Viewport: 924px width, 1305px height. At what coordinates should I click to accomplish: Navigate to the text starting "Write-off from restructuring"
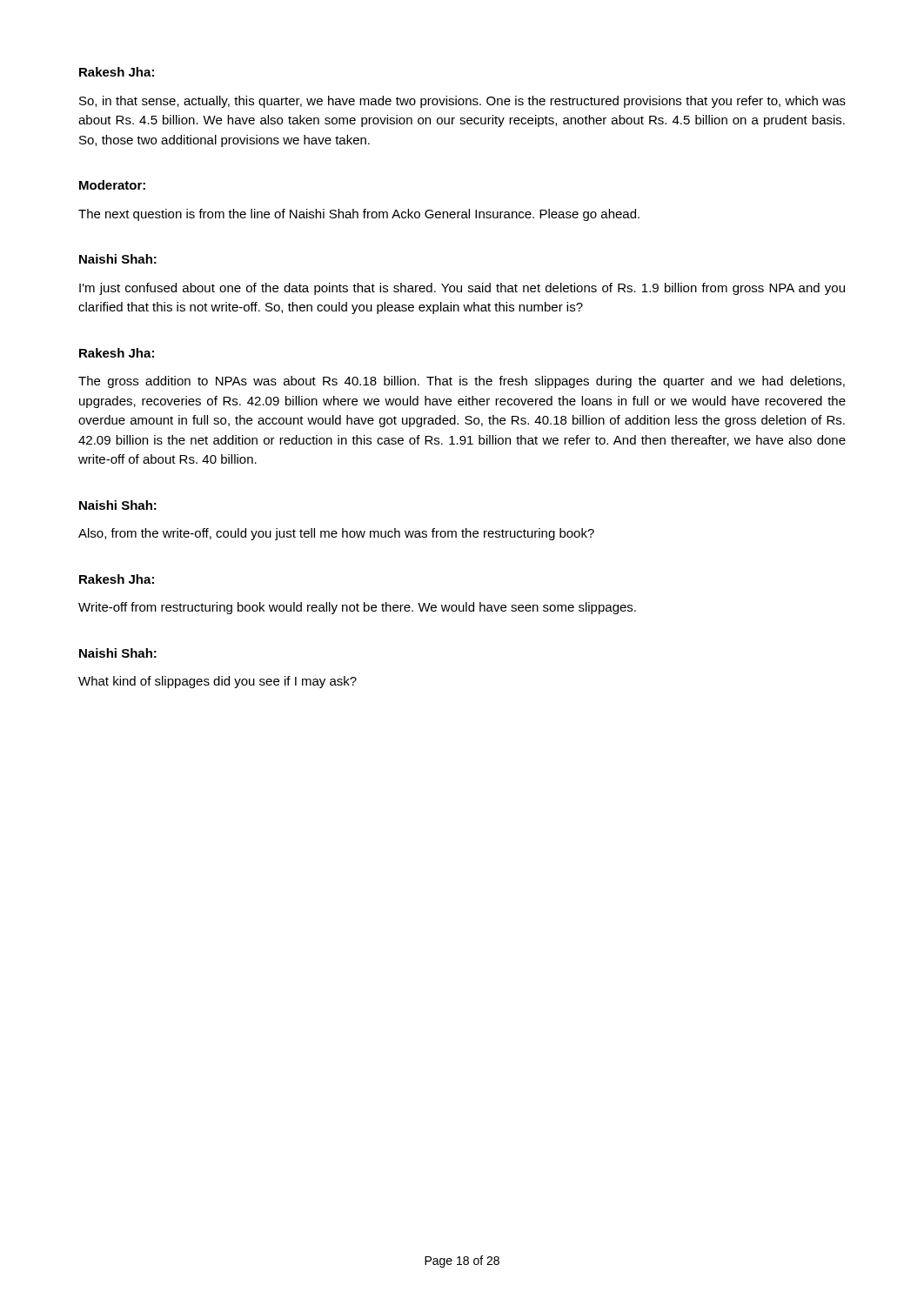[358, 607]
